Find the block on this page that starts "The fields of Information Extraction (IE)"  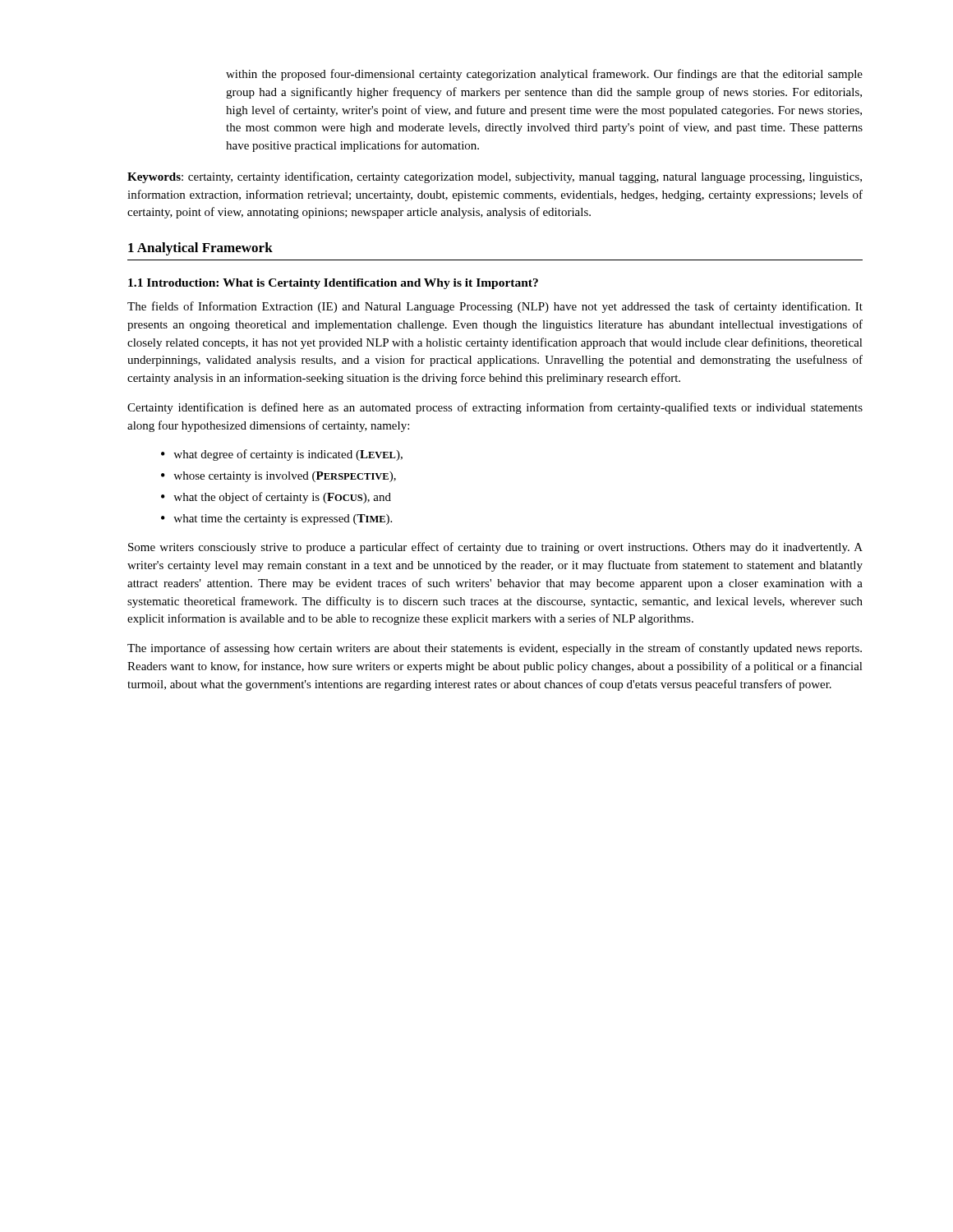pyautogui.click(x=495, y=342)
